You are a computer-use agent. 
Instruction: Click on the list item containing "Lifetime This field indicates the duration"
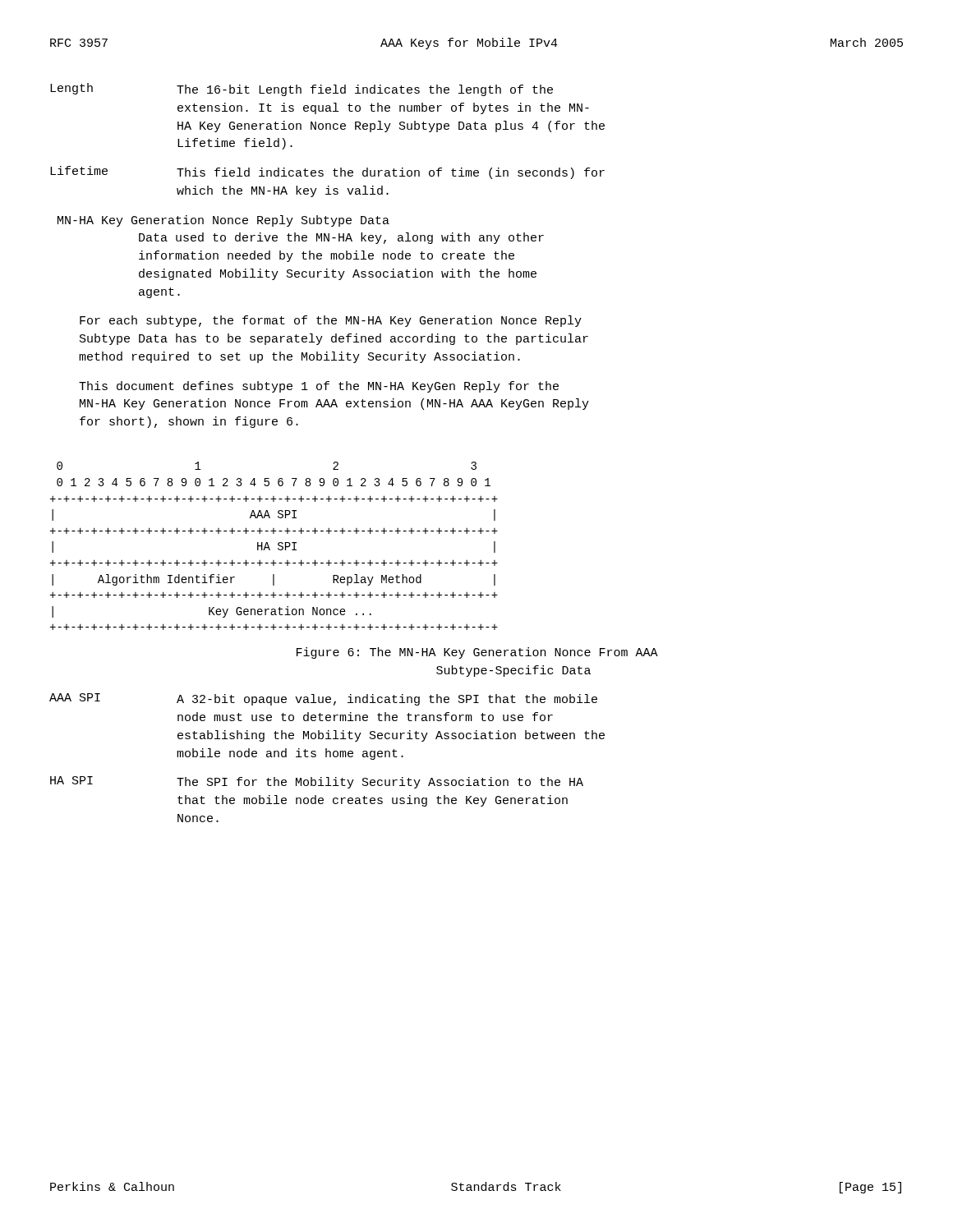[476, 183]
